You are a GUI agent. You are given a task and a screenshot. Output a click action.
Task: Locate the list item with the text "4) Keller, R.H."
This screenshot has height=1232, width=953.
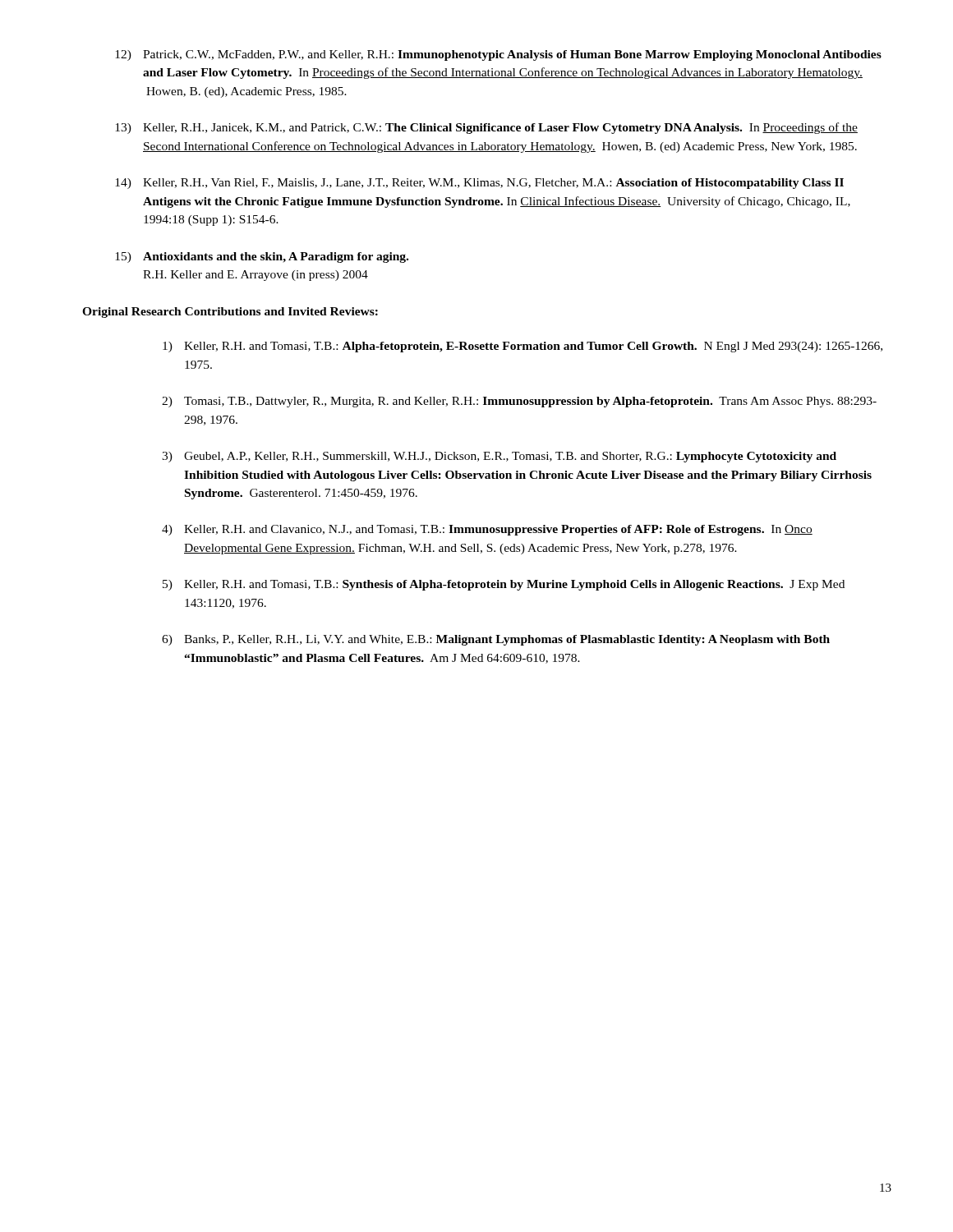pos(511,539)
